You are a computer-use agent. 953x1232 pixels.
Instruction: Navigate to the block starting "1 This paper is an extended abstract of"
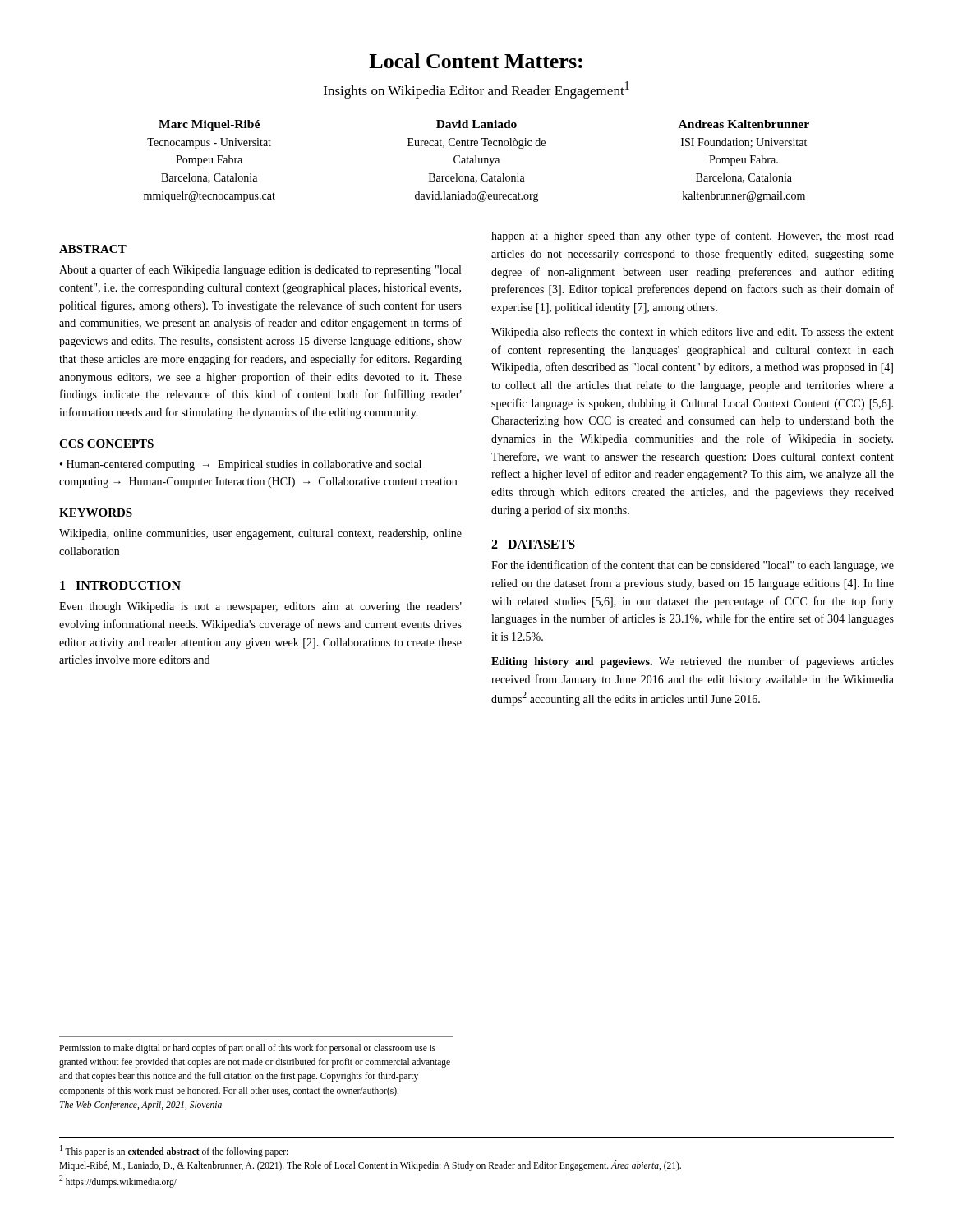[476, 1166]
